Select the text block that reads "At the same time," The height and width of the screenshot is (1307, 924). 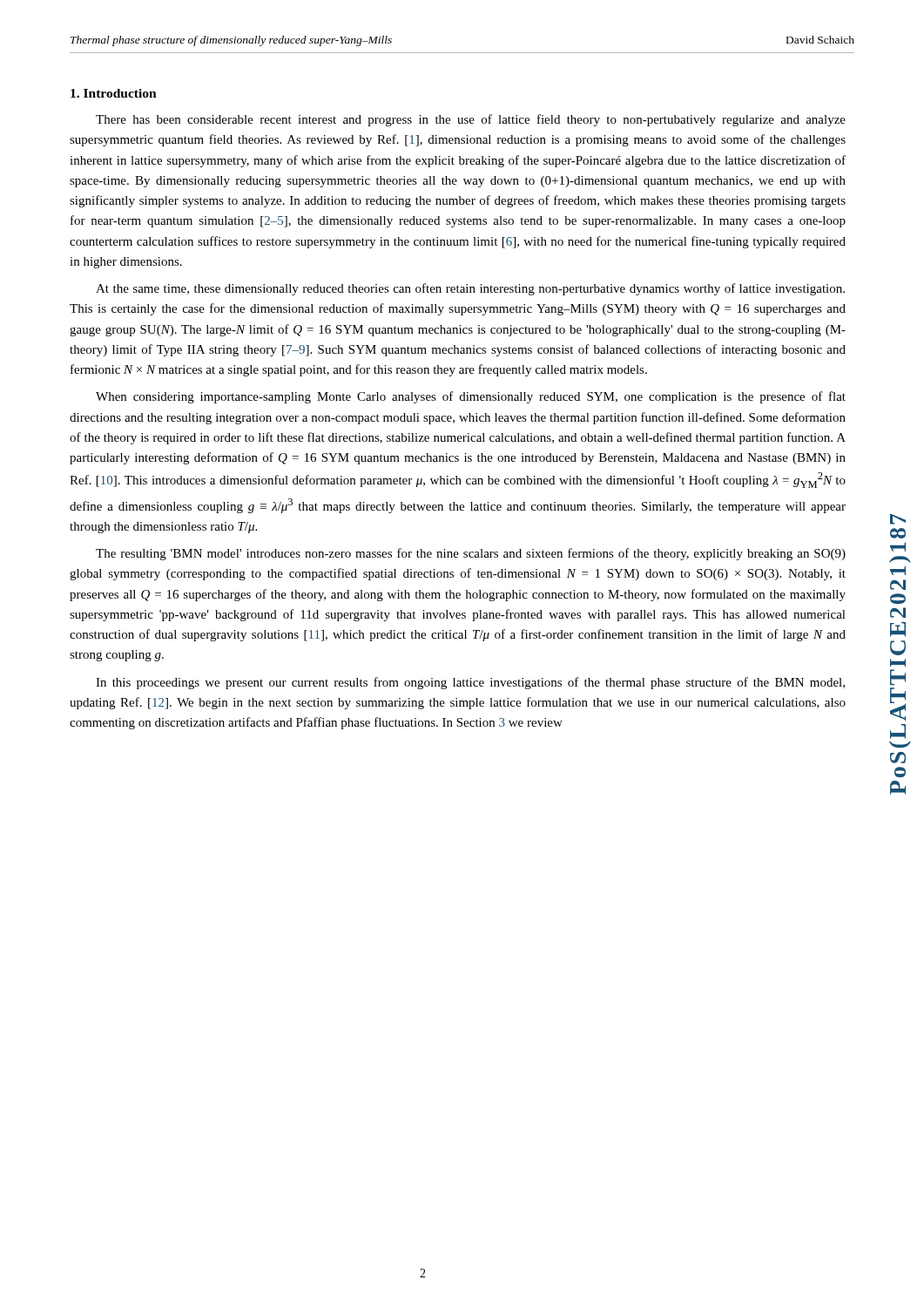tap(458, 329)
